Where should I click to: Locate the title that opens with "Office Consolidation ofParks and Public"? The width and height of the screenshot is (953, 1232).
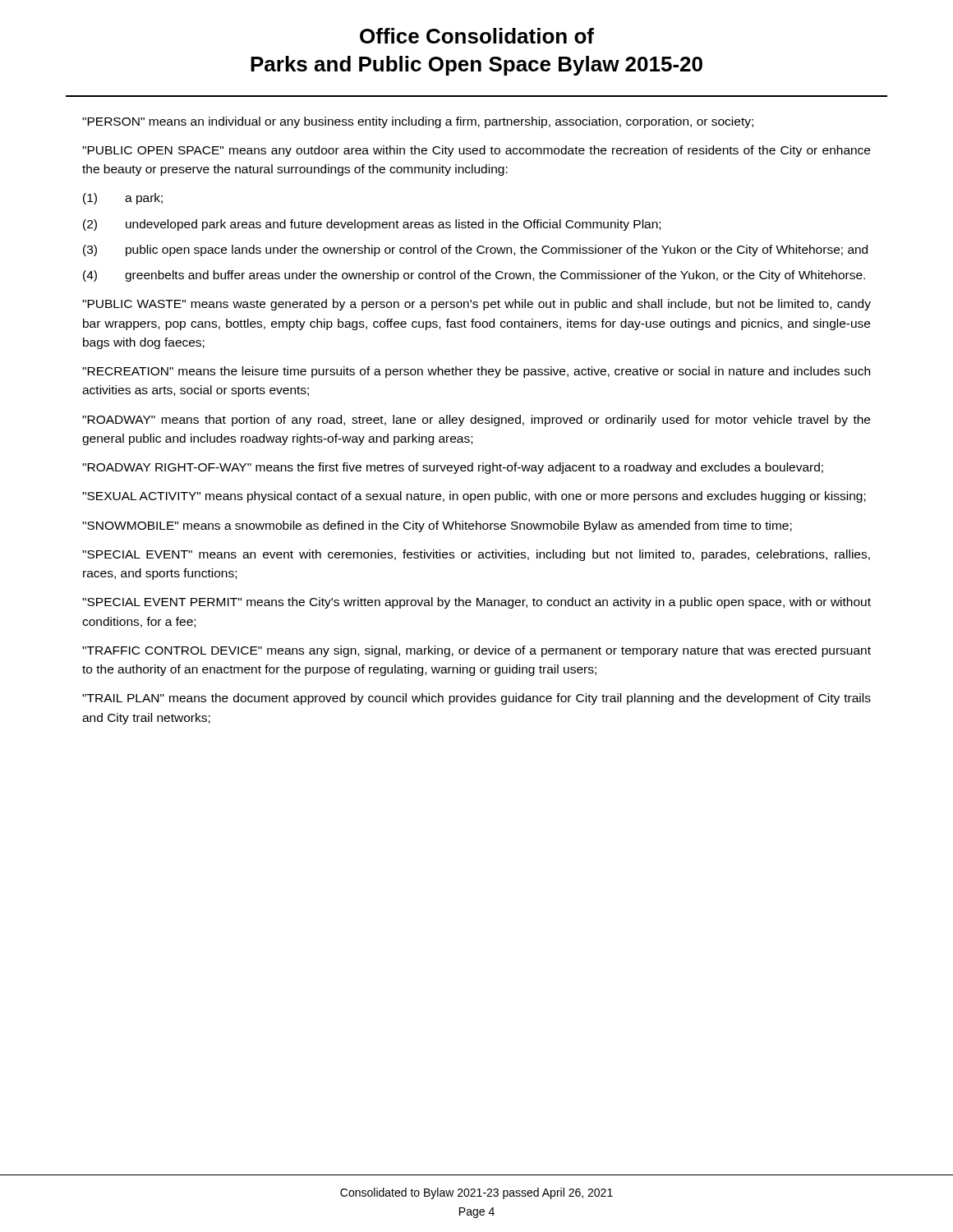click(476, 51)
